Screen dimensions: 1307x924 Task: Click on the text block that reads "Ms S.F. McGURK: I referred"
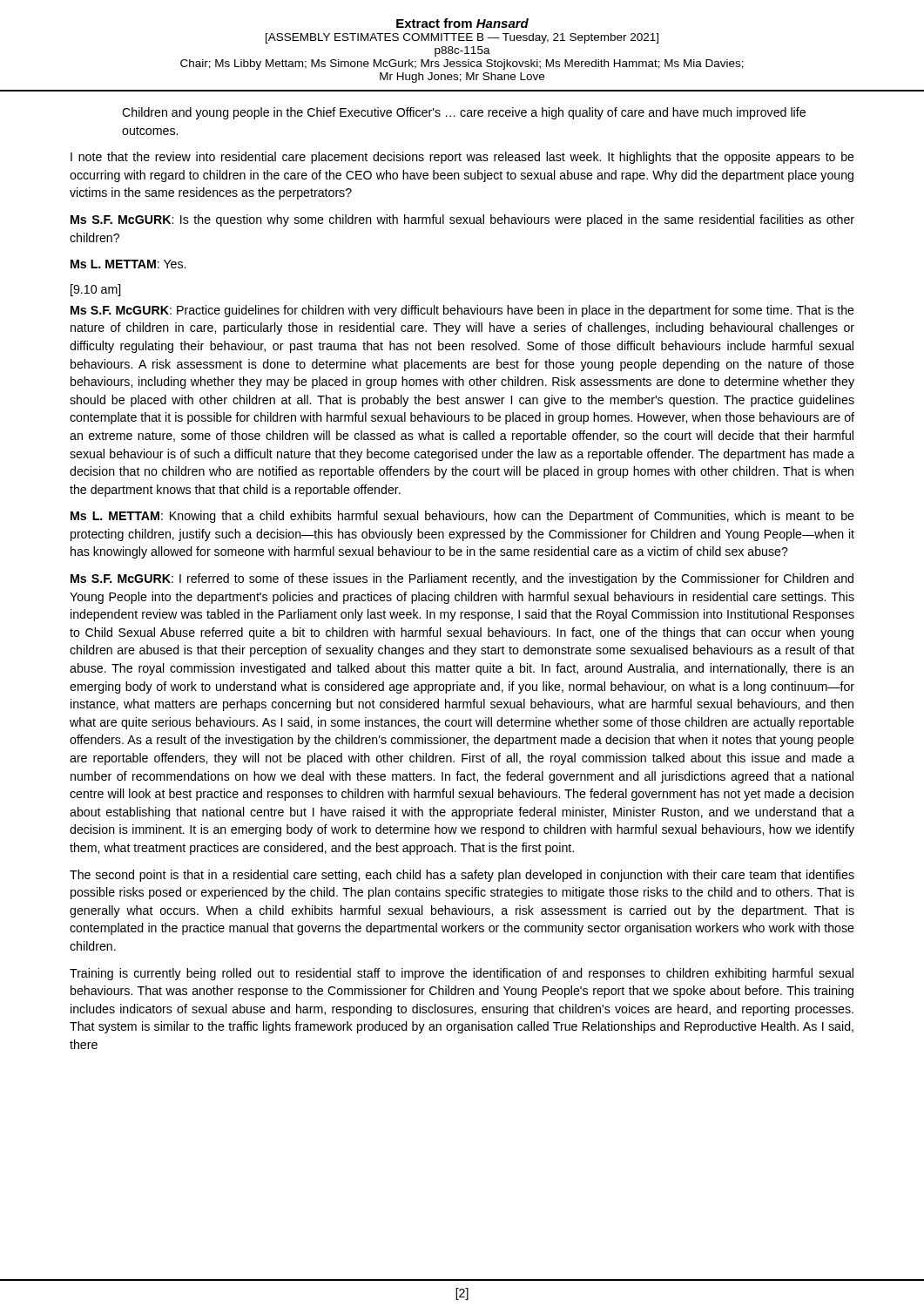[462, 713]
